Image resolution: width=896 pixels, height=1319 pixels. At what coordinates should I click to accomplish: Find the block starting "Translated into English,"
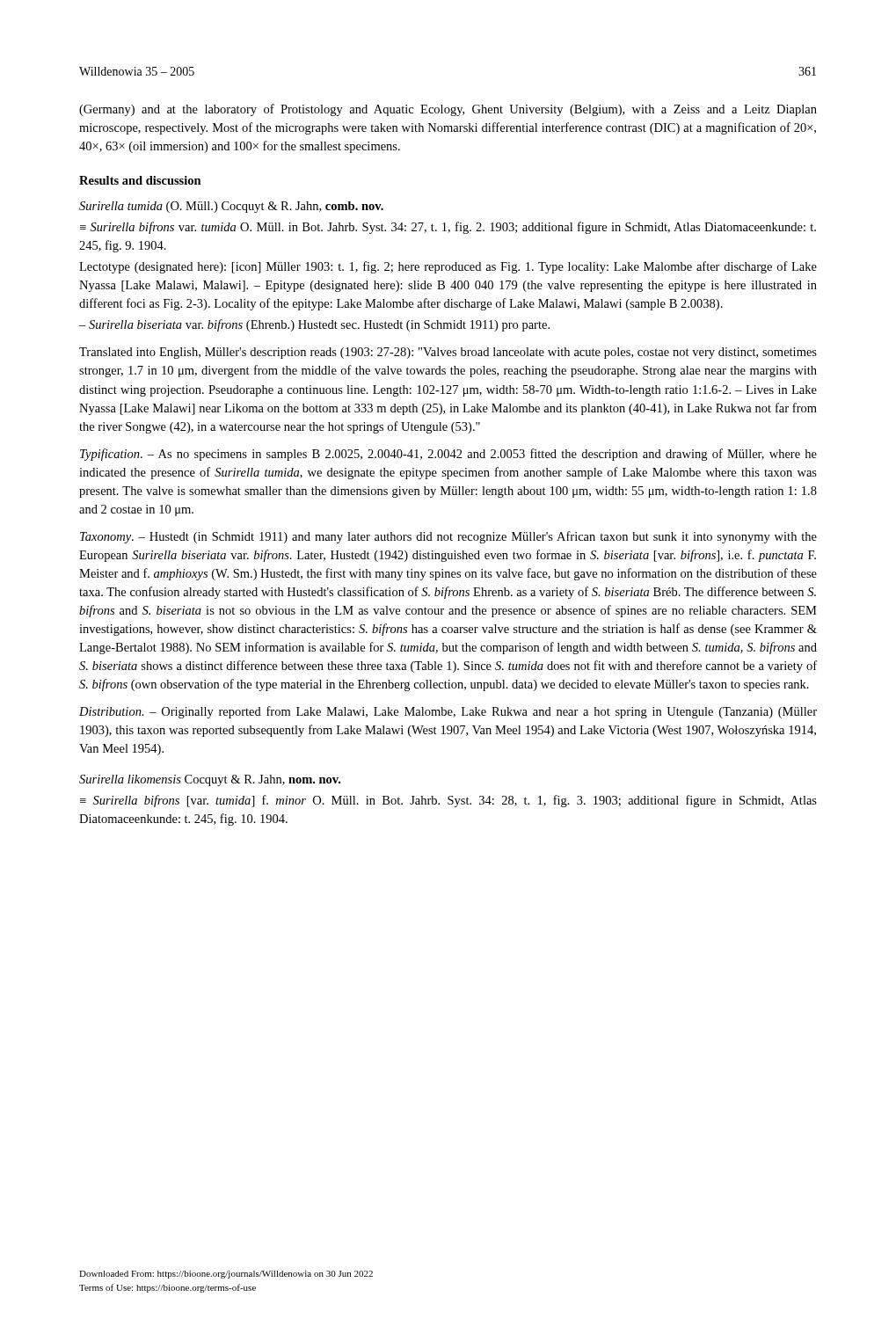click(448, 389)
